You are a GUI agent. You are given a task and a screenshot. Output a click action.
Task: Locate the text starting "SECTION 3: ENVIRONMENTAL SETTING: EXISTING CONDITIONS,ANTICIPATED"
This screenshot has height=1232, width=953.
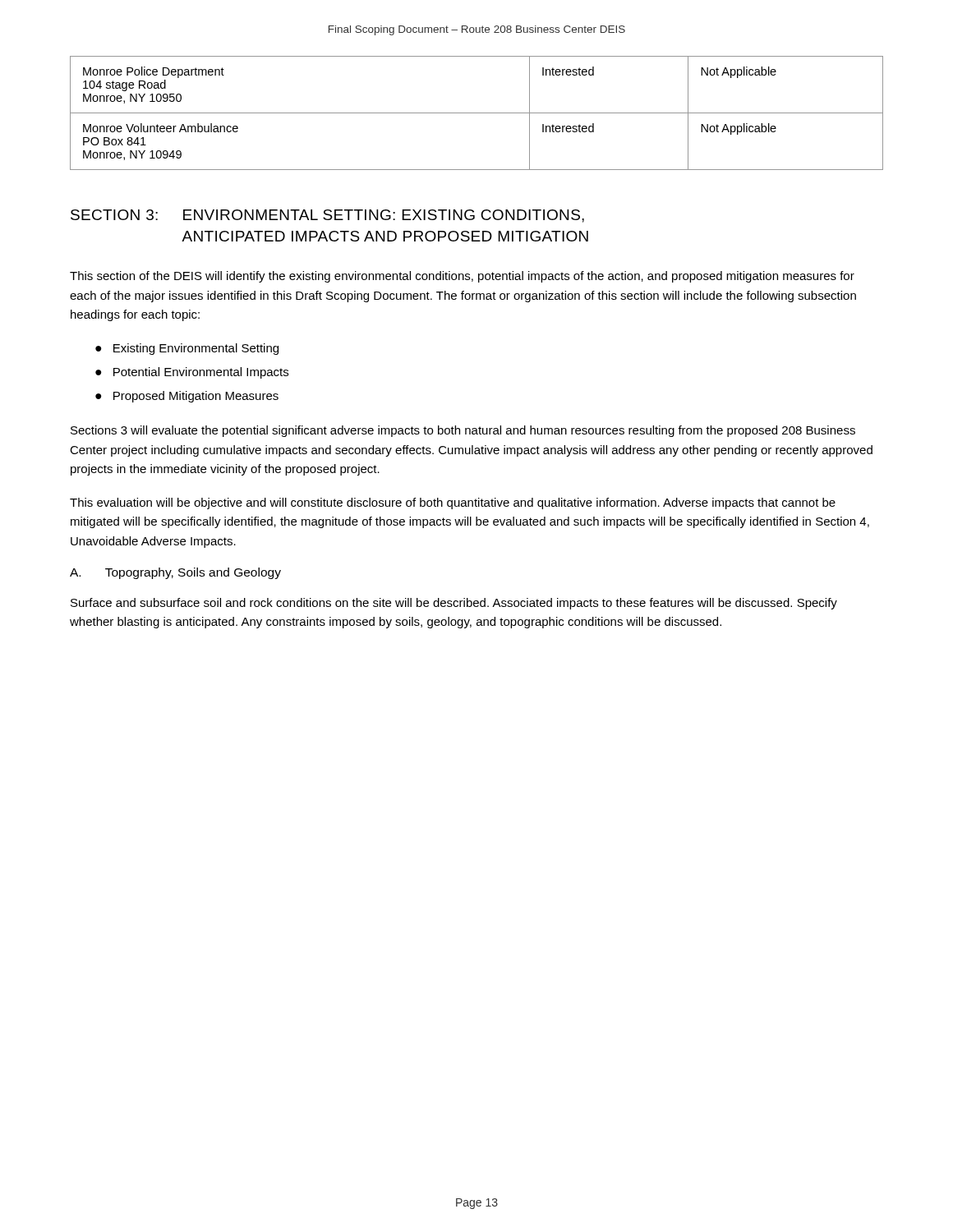pyautogui.click(x=476, y=226)
